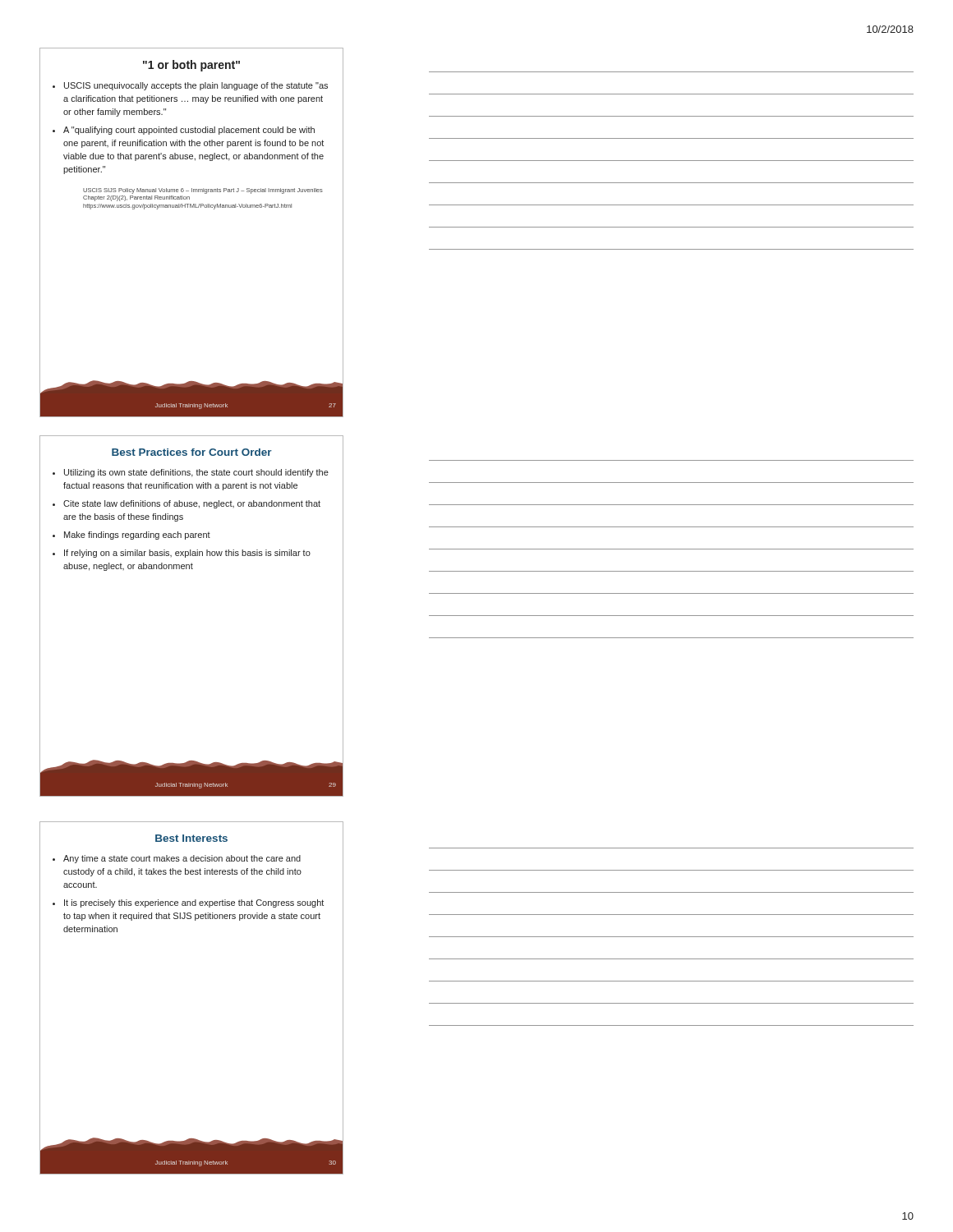Image resolution: width=953 pixels, height=1232 pixels.
Task: Locate the list item with the text "Any time a state court makes"
Action: (x=182, y=871)
